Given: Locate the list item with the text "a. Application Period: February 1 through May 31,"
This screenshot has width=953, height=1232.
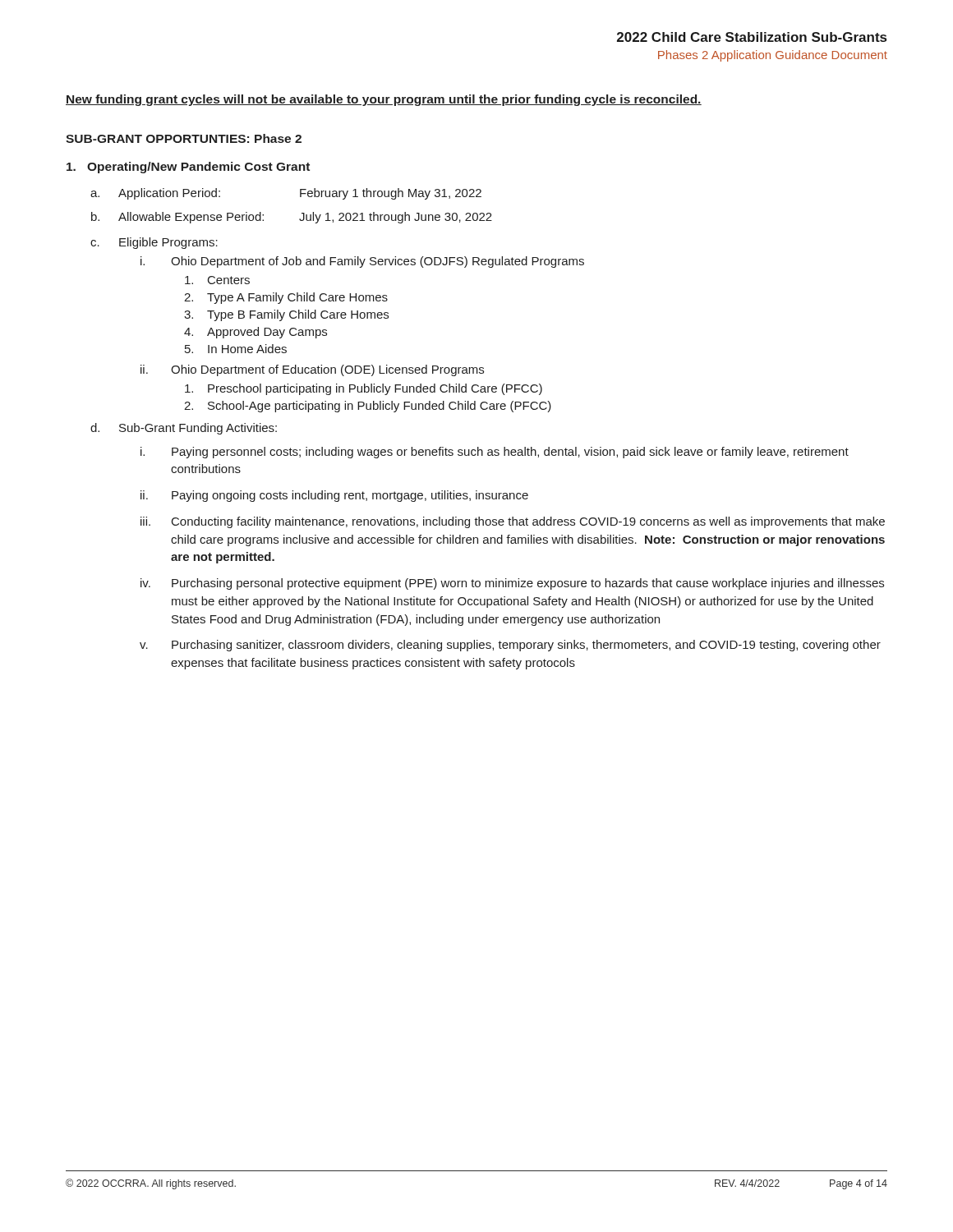Looking at the screenshot, I should click(x=166, y=193).
